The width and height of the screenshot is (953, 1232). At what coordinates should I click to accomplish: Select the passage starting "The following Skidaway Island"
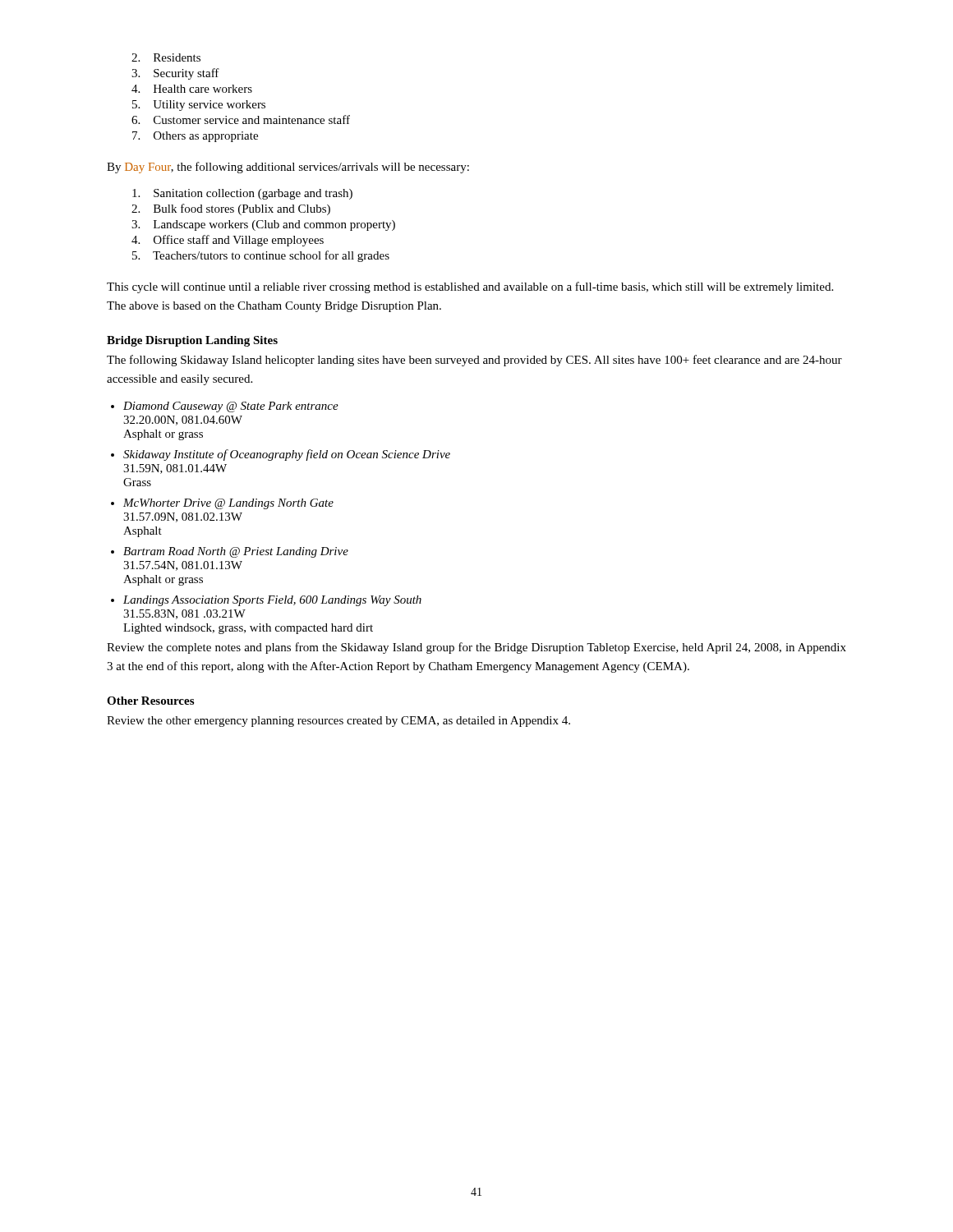[x=474, y=369]
